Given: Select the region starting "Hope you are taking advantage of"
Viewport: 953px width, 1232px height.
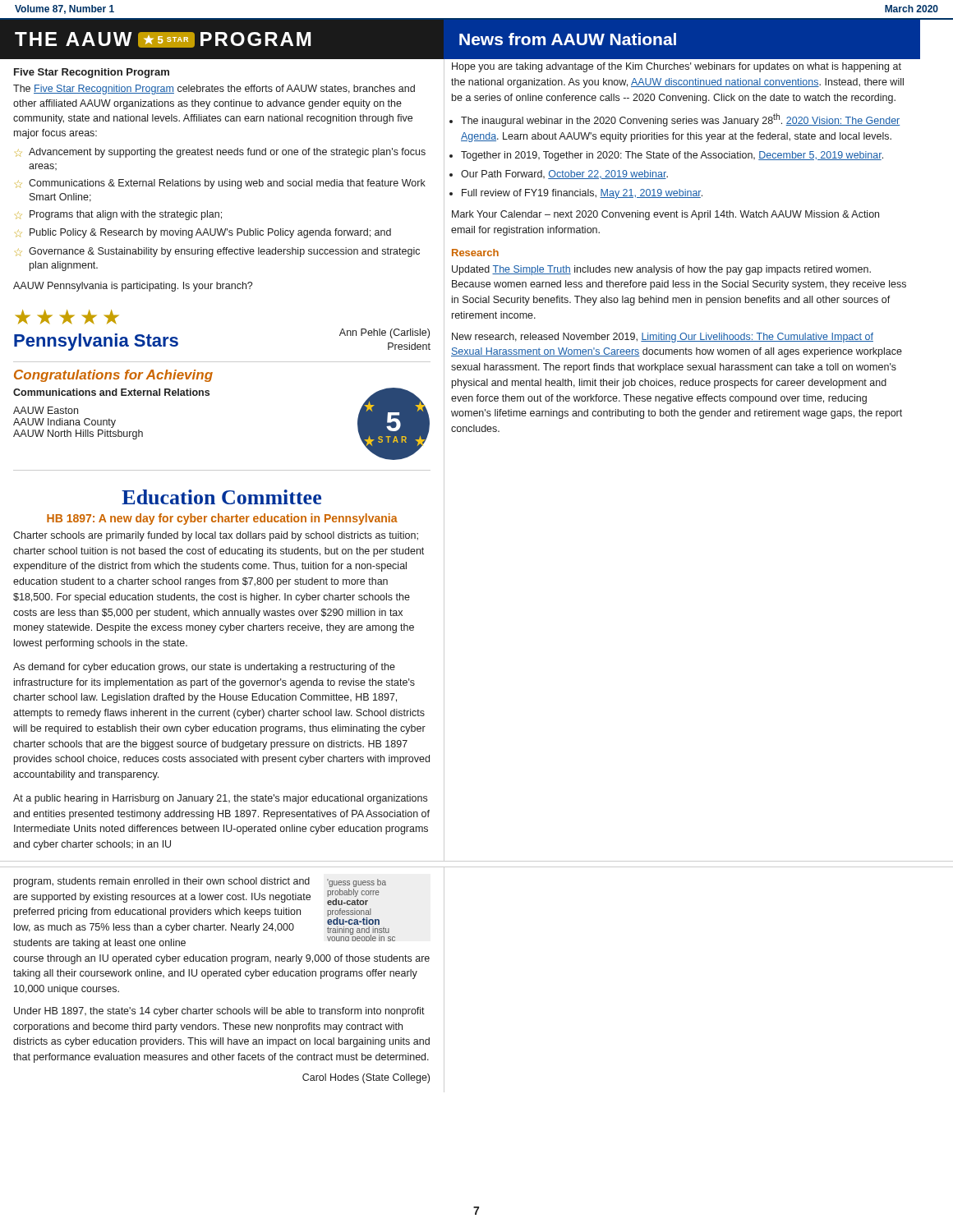Looking at the screenshot, I should tap(679, 148).
